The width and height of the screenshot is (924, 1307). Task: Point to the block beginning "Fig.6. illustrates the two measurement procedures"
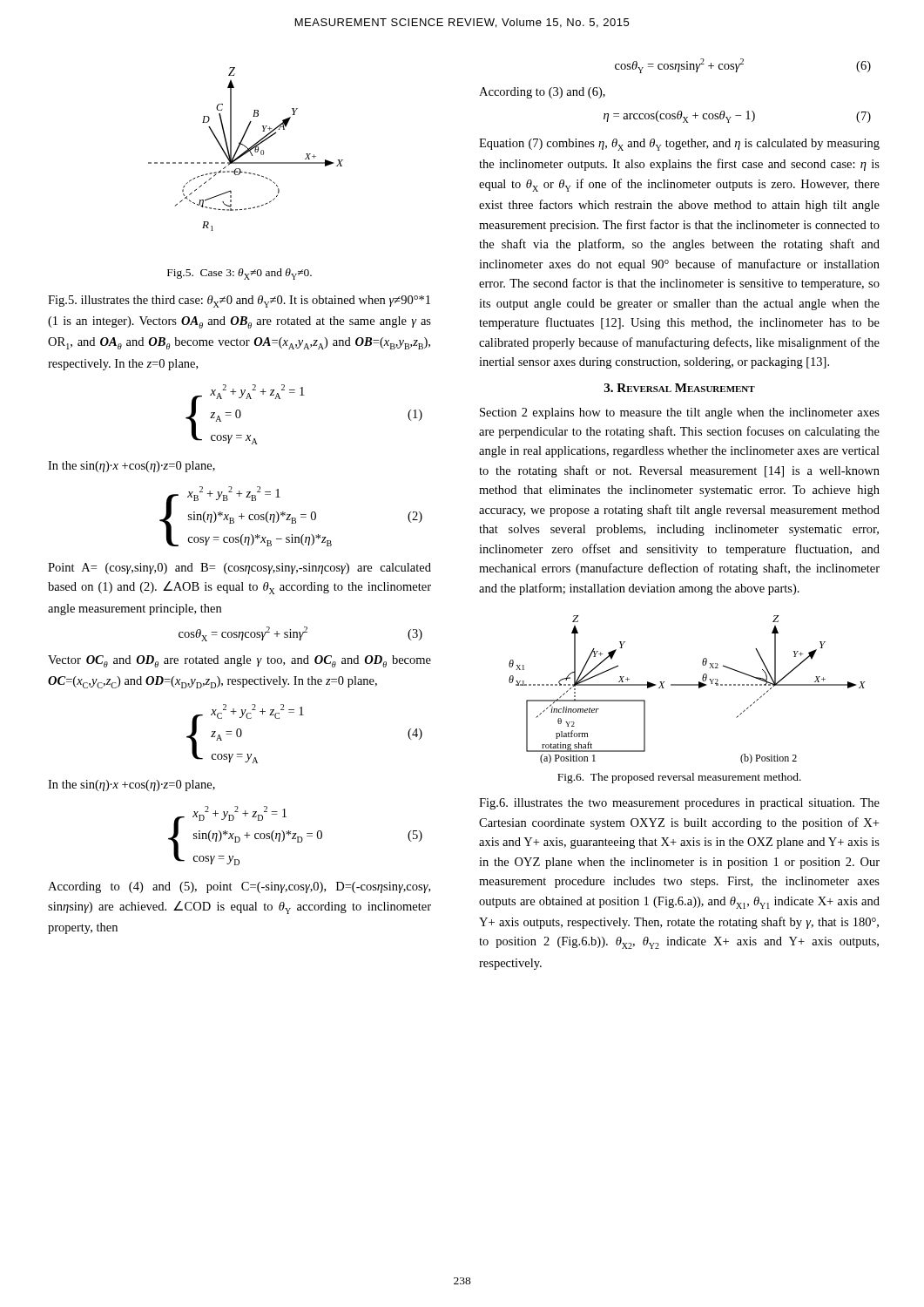tap(679, 883)
